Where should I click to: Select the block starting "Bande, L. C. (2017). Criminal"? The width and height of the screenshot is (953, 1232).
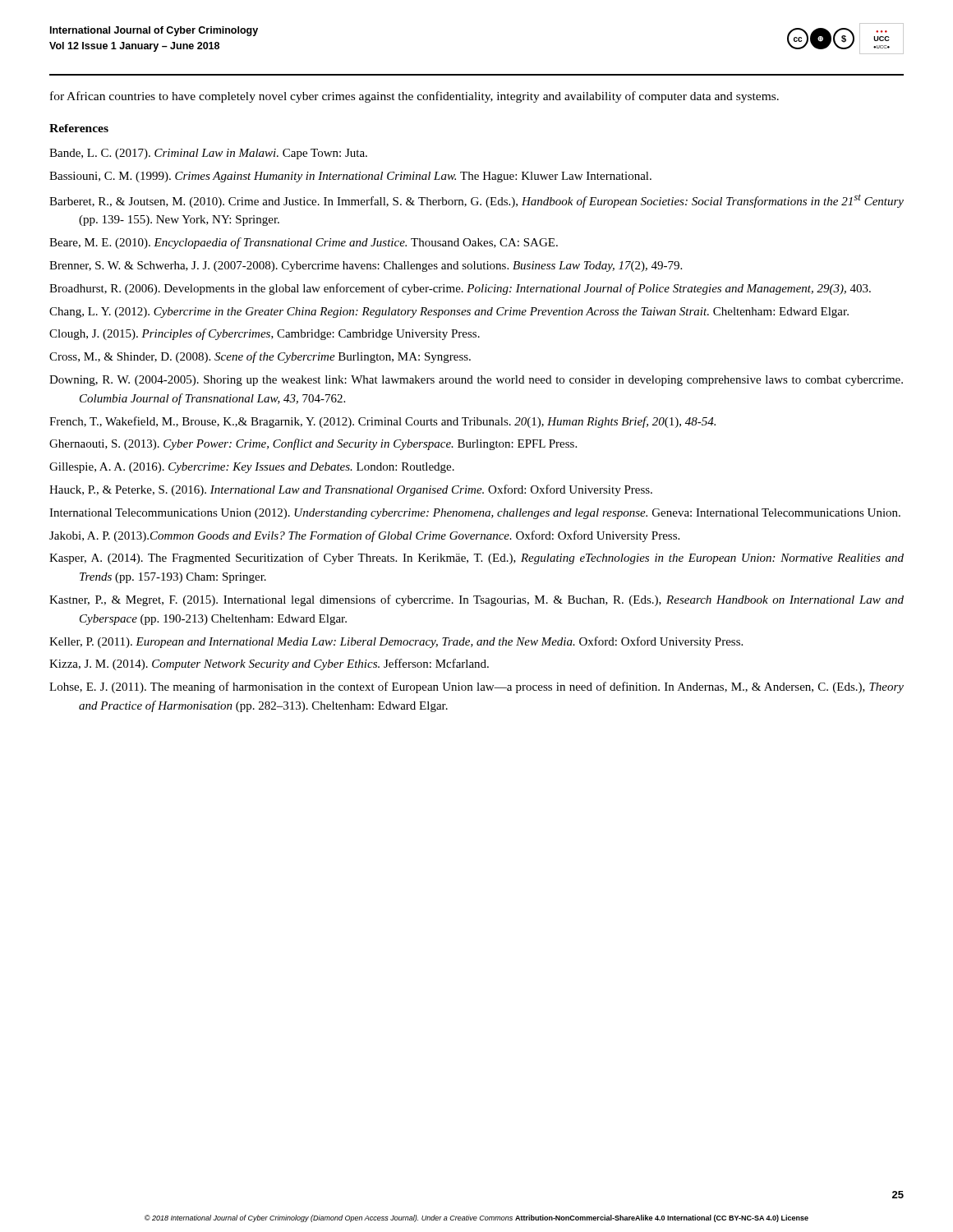click(209, 153)
